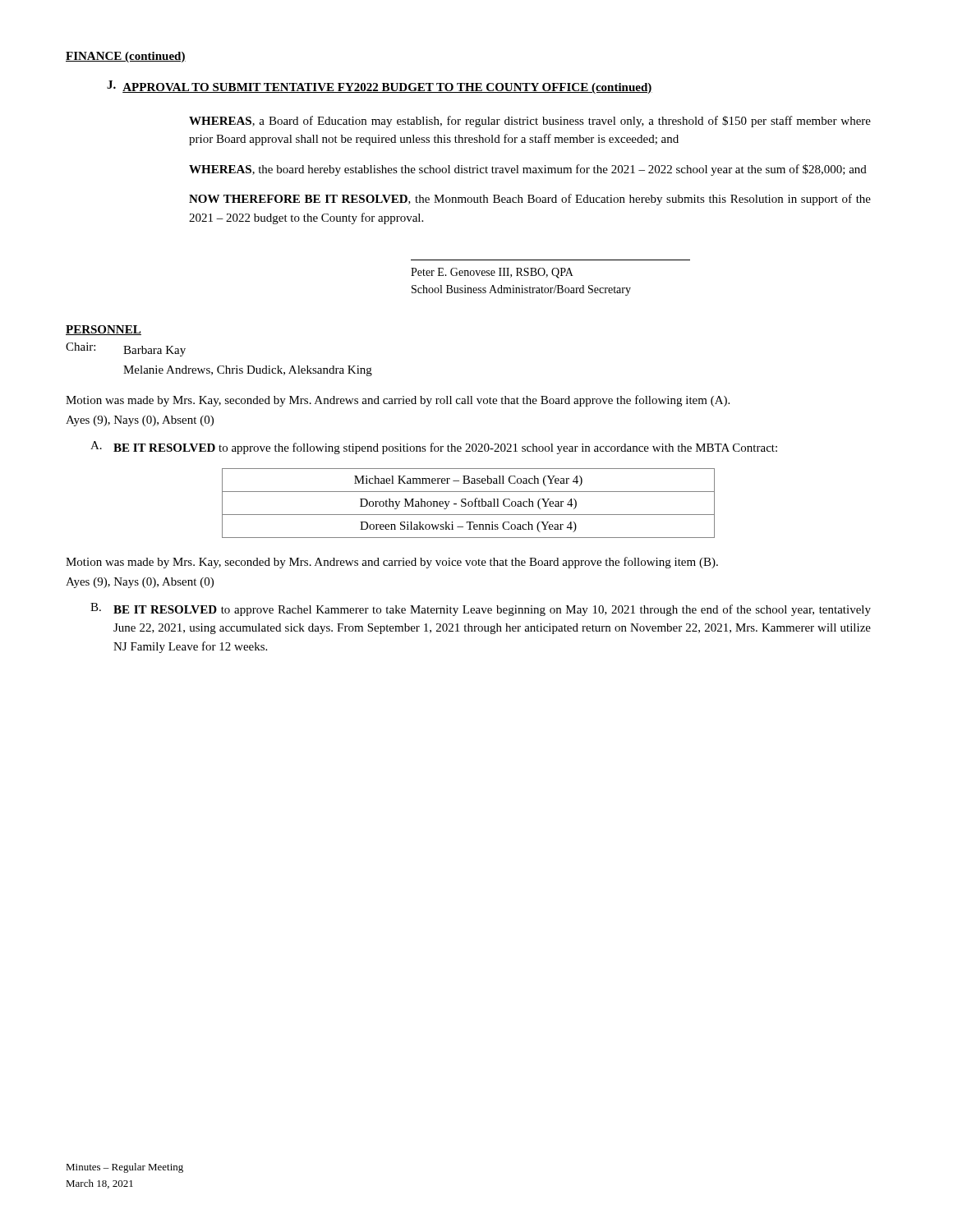The width and height of the screenshot is (953, 1232).
Task: Where does it say "FINANCE (continued)"?
Action: 125,56
